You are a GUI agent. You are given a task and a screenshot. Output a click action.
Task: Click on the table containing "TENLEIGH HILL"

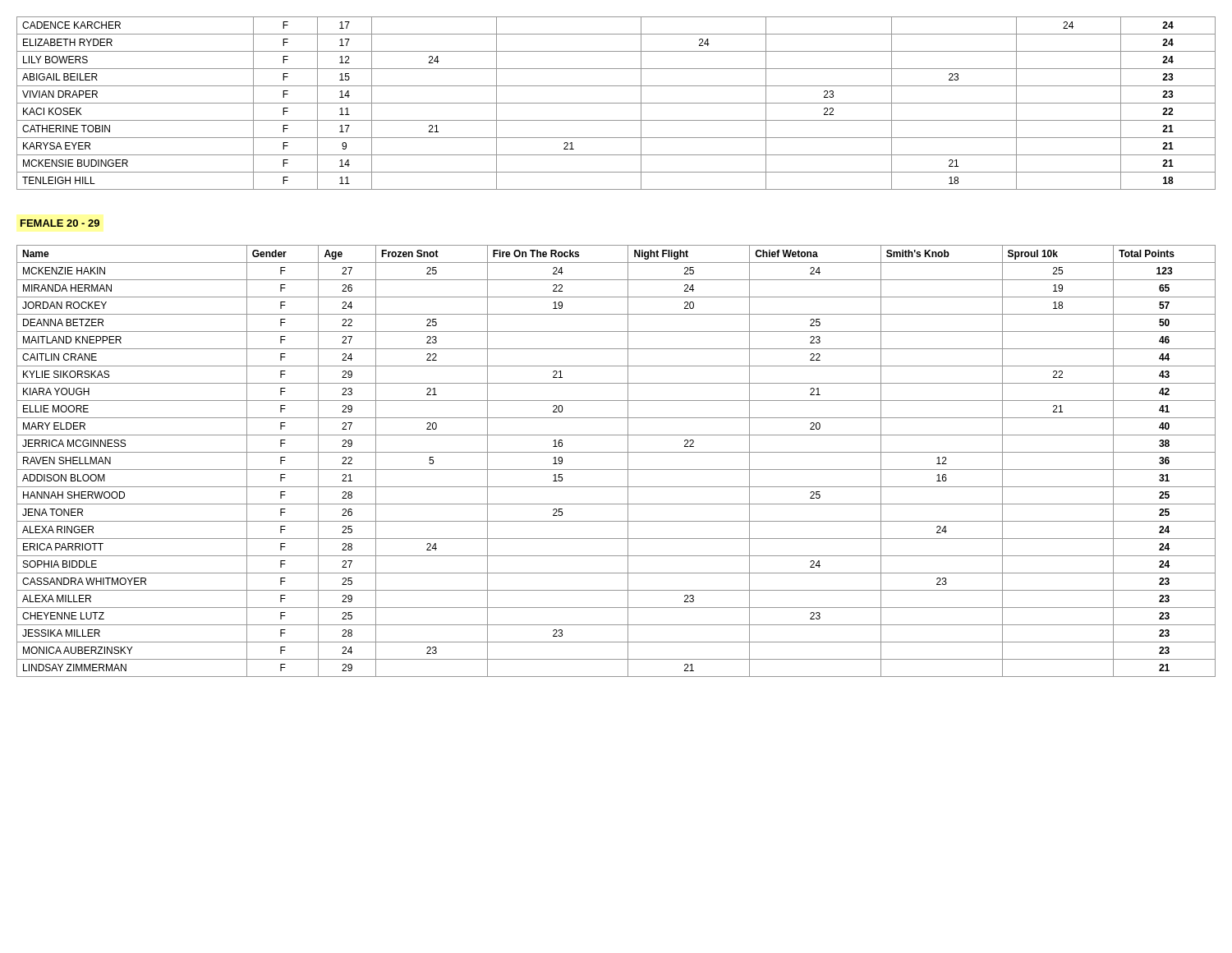pyautogui.click(x=616, y=103)
